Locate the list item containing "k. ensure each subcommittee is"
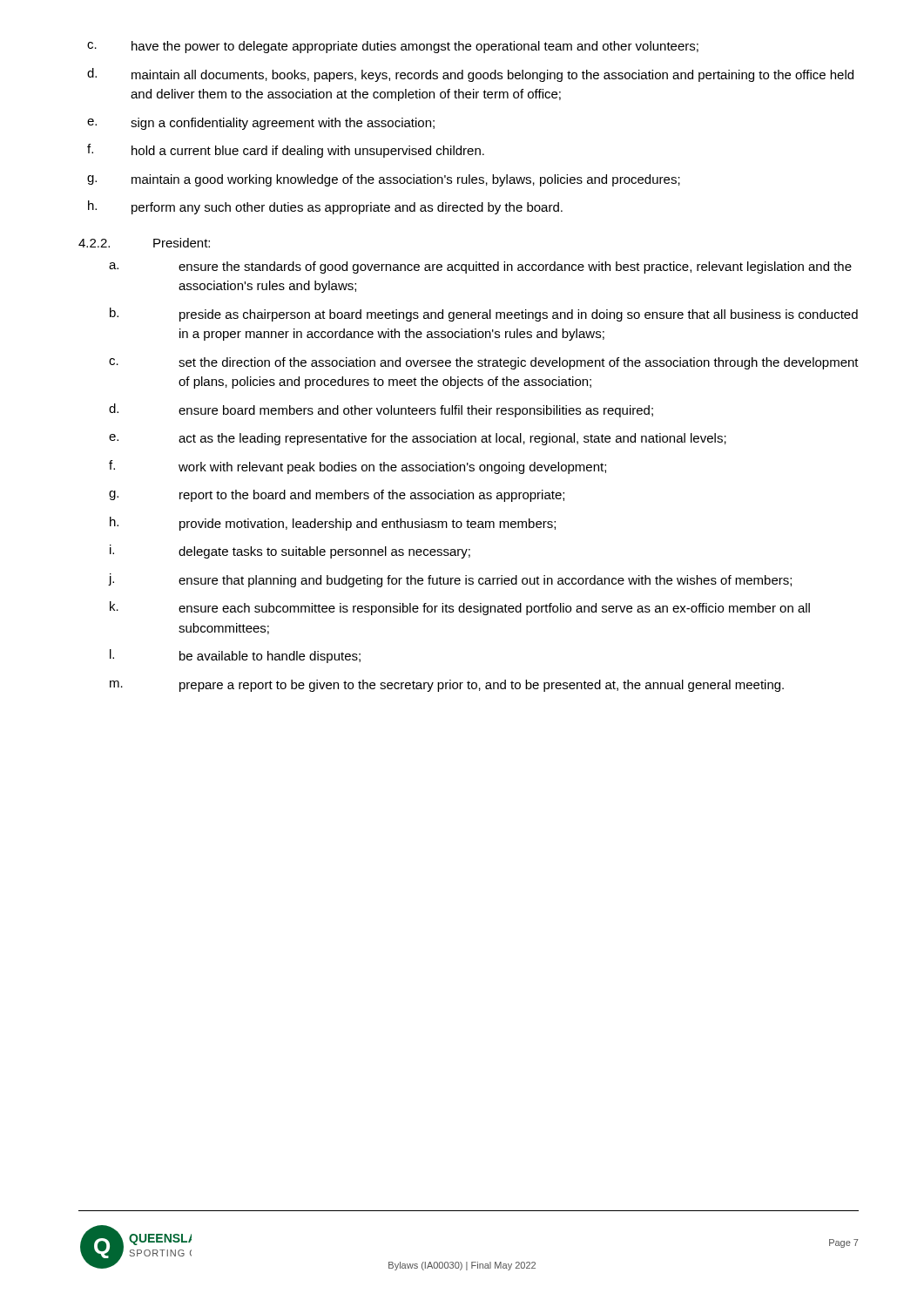This screenshot has width=924, height=1307. click(x=469, y=618)
